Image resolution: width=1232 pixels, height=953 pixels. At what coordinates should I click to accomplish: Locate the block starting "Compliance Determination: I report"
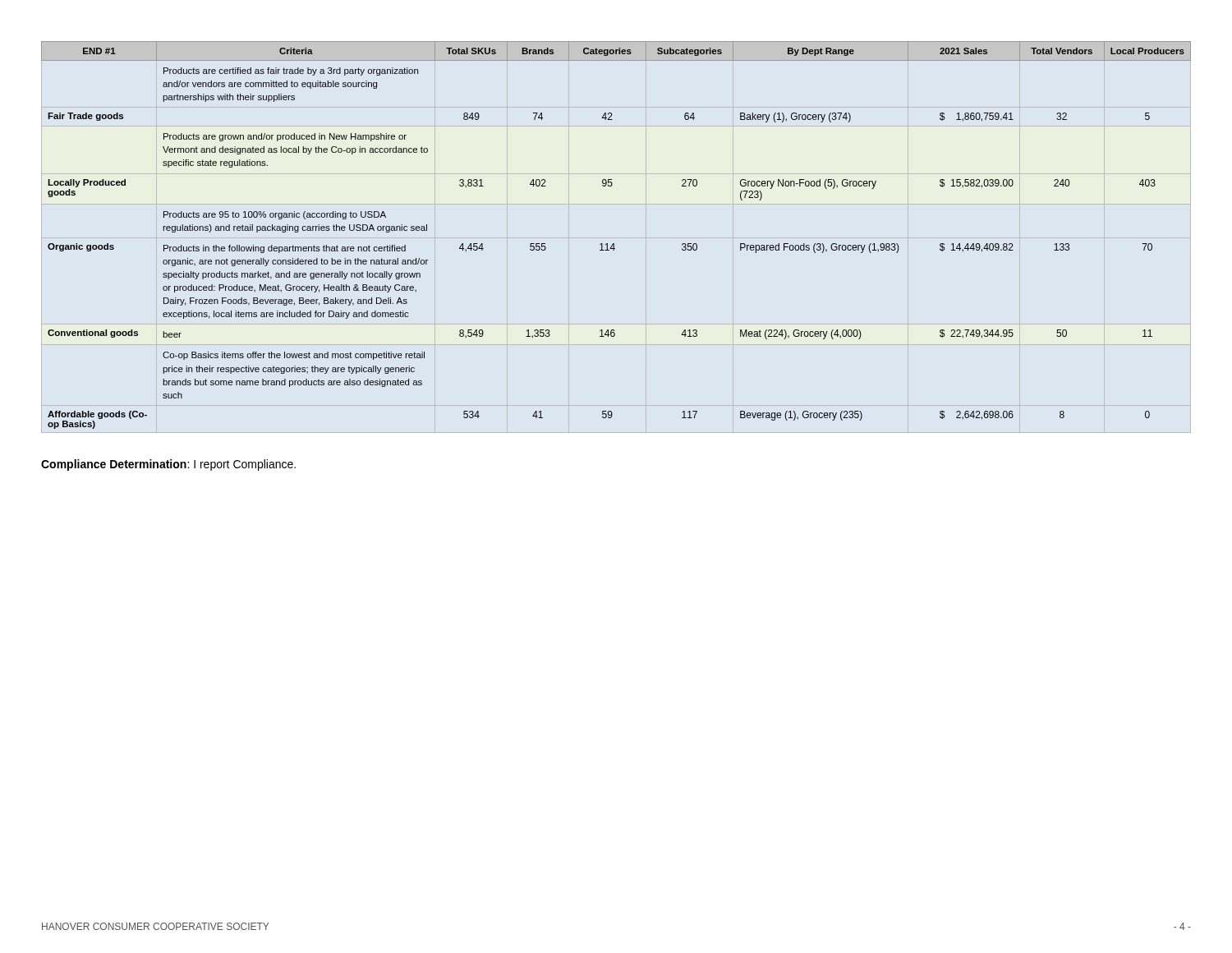coord(169,464)
